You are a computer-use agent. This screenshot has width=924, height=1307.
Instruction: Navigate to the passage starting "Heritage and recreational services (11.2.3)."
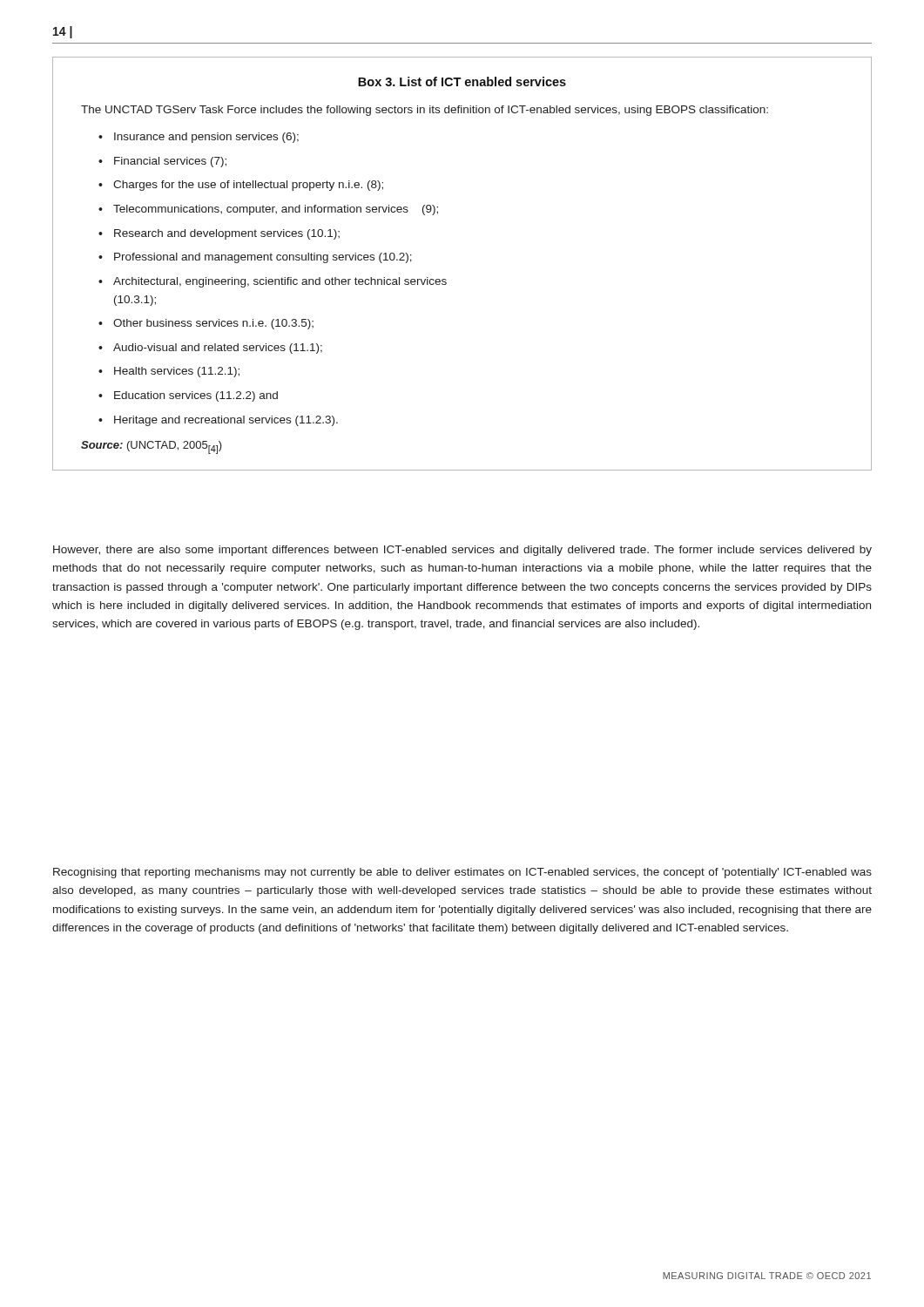coord(226,419)
